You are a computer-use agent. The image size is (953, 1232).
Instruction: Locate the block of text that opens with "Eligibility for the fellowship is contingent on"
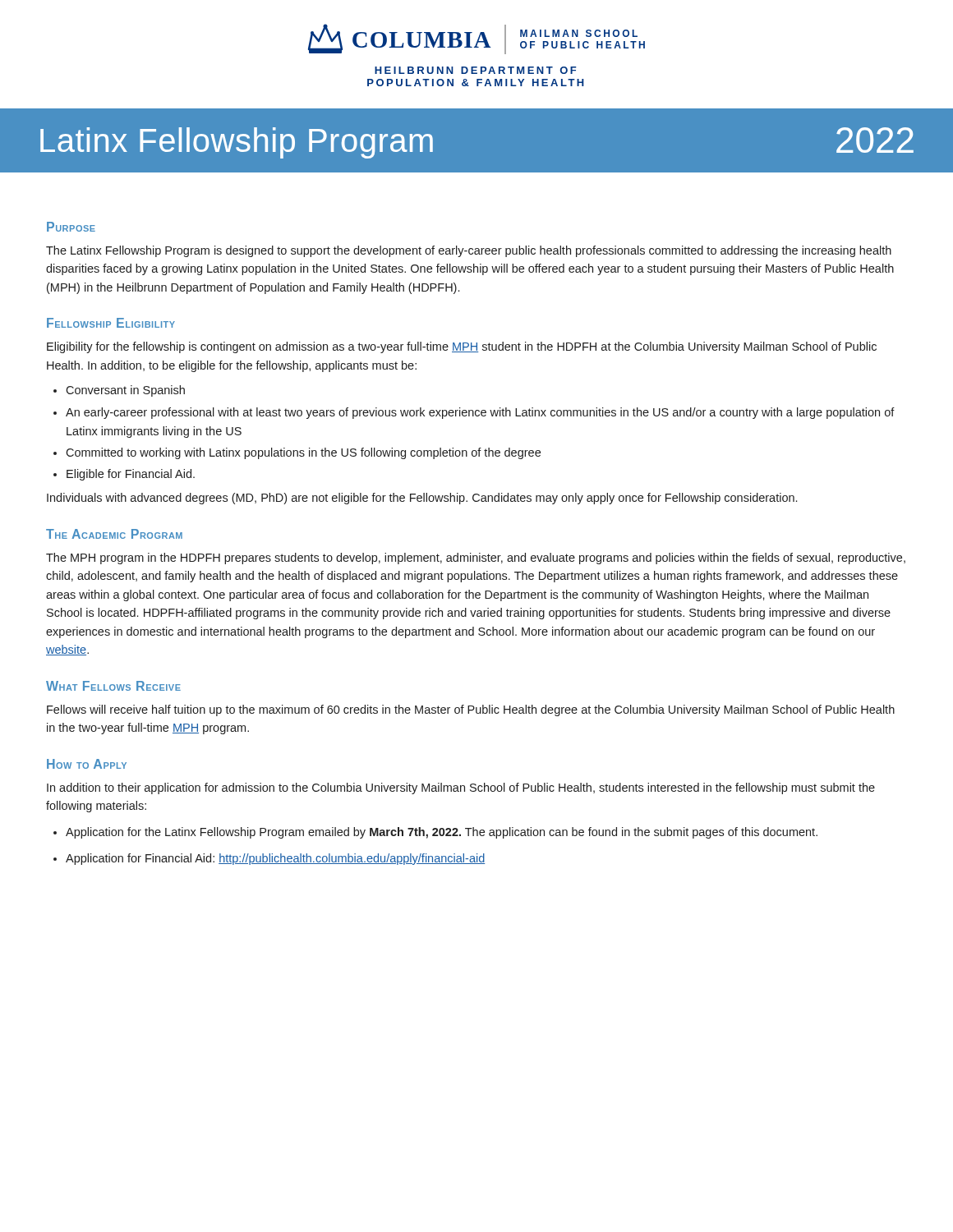[461, 356]
